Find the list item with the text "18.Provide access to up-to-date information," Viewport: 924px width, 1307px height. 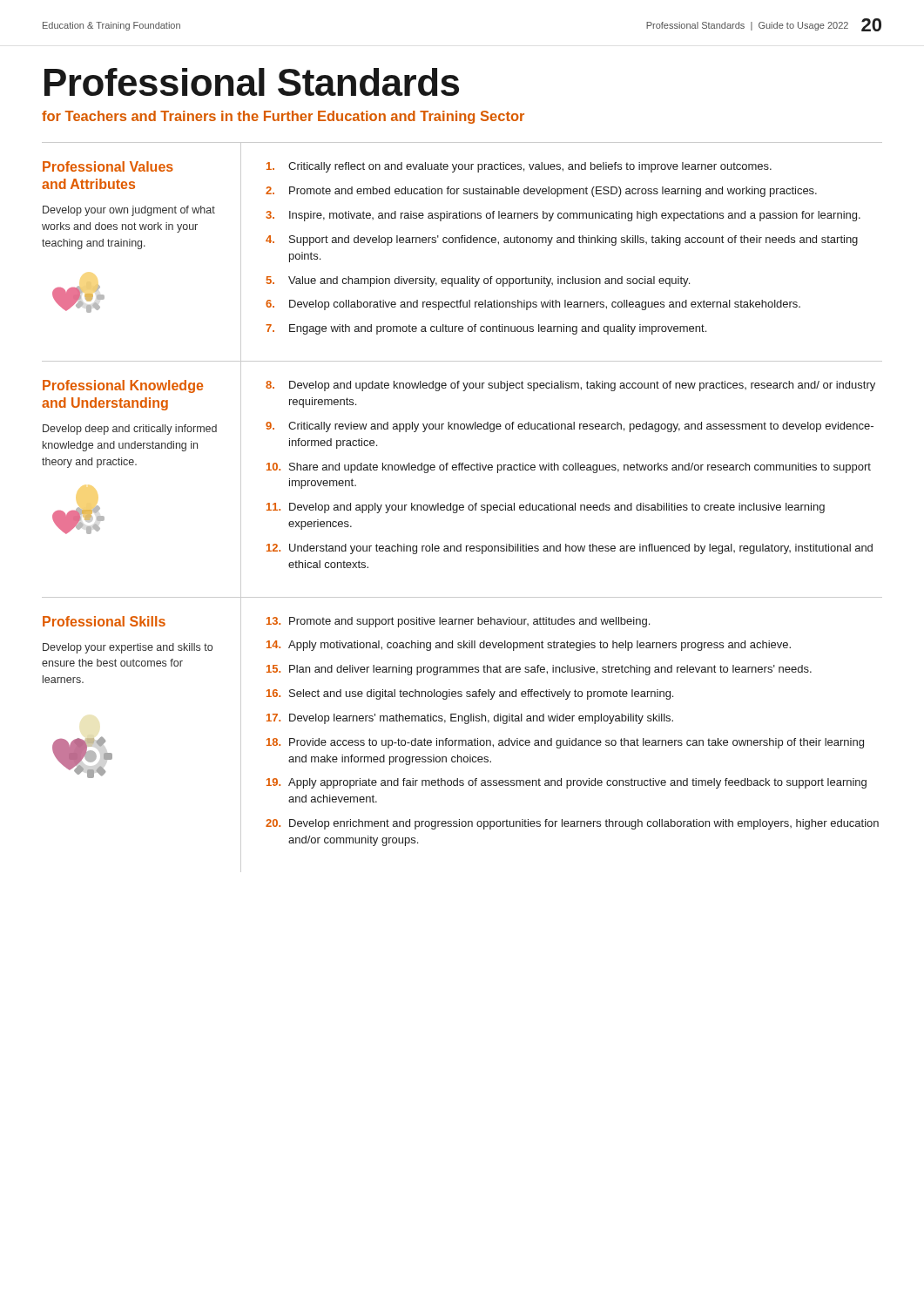tap(574, 751)
